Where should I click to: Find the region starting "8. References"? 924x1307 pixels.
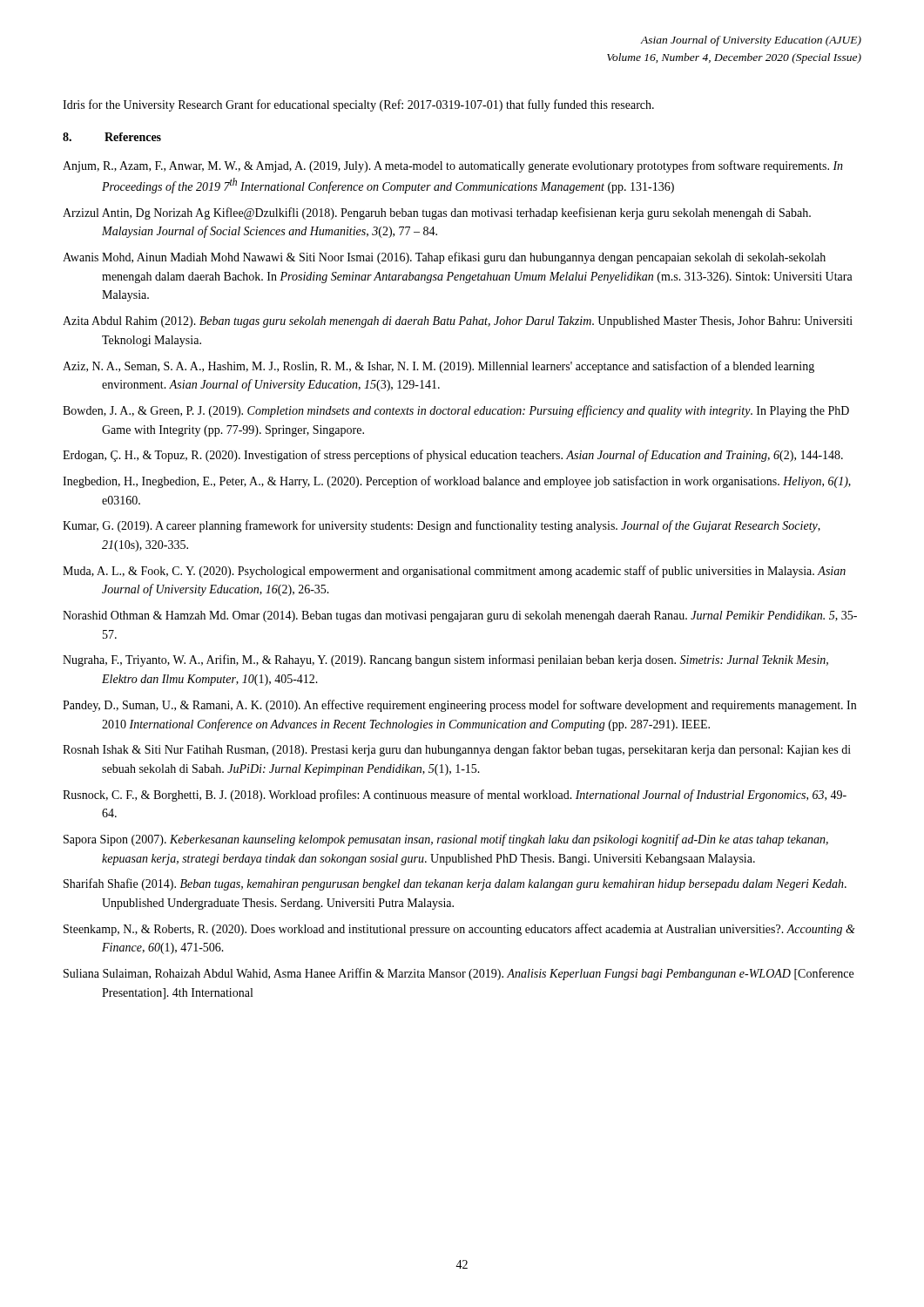click(x=112, y=137)
